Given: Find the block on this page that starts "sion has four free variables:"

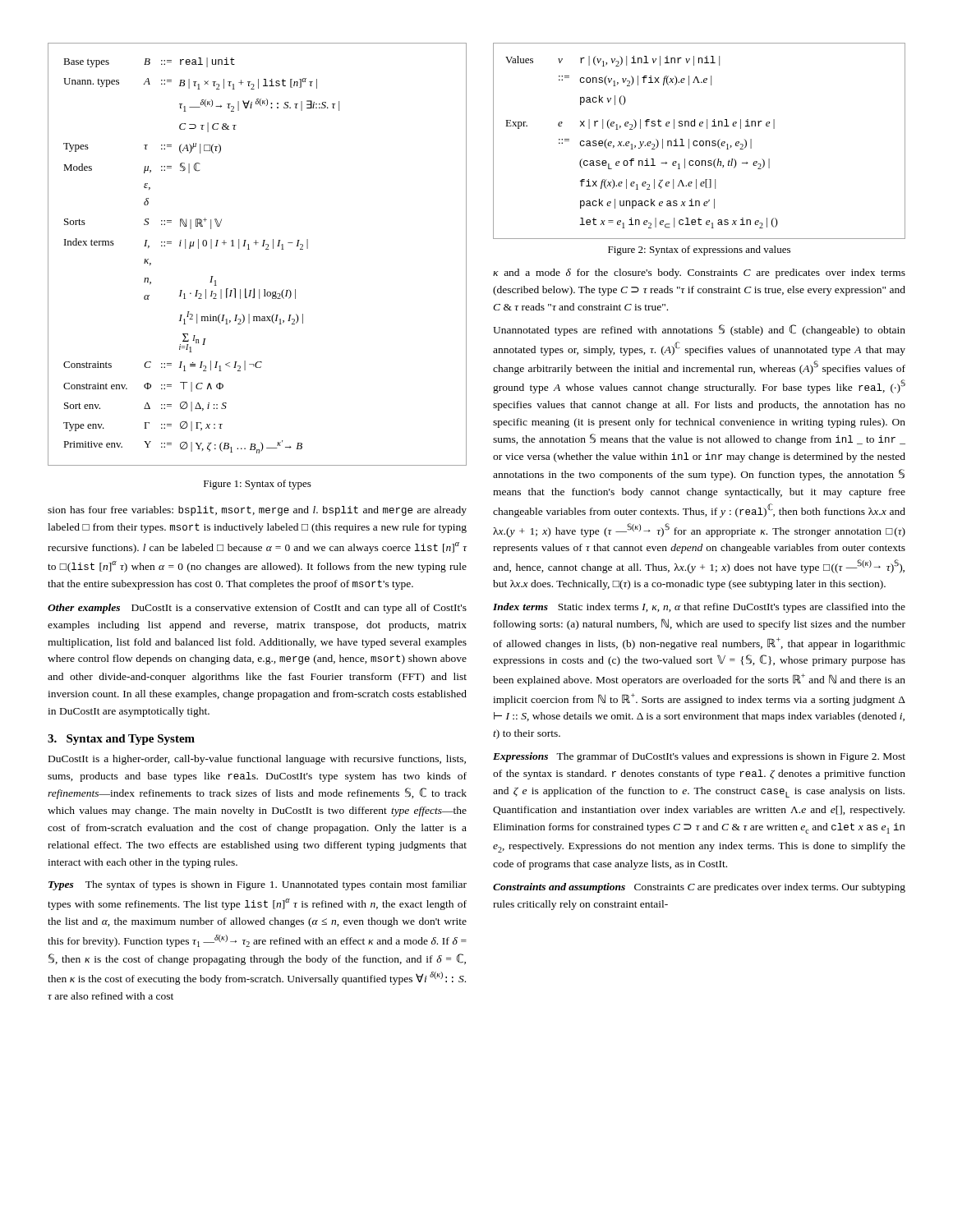Looking at the screenshot, I should click(x=257, y=548).
